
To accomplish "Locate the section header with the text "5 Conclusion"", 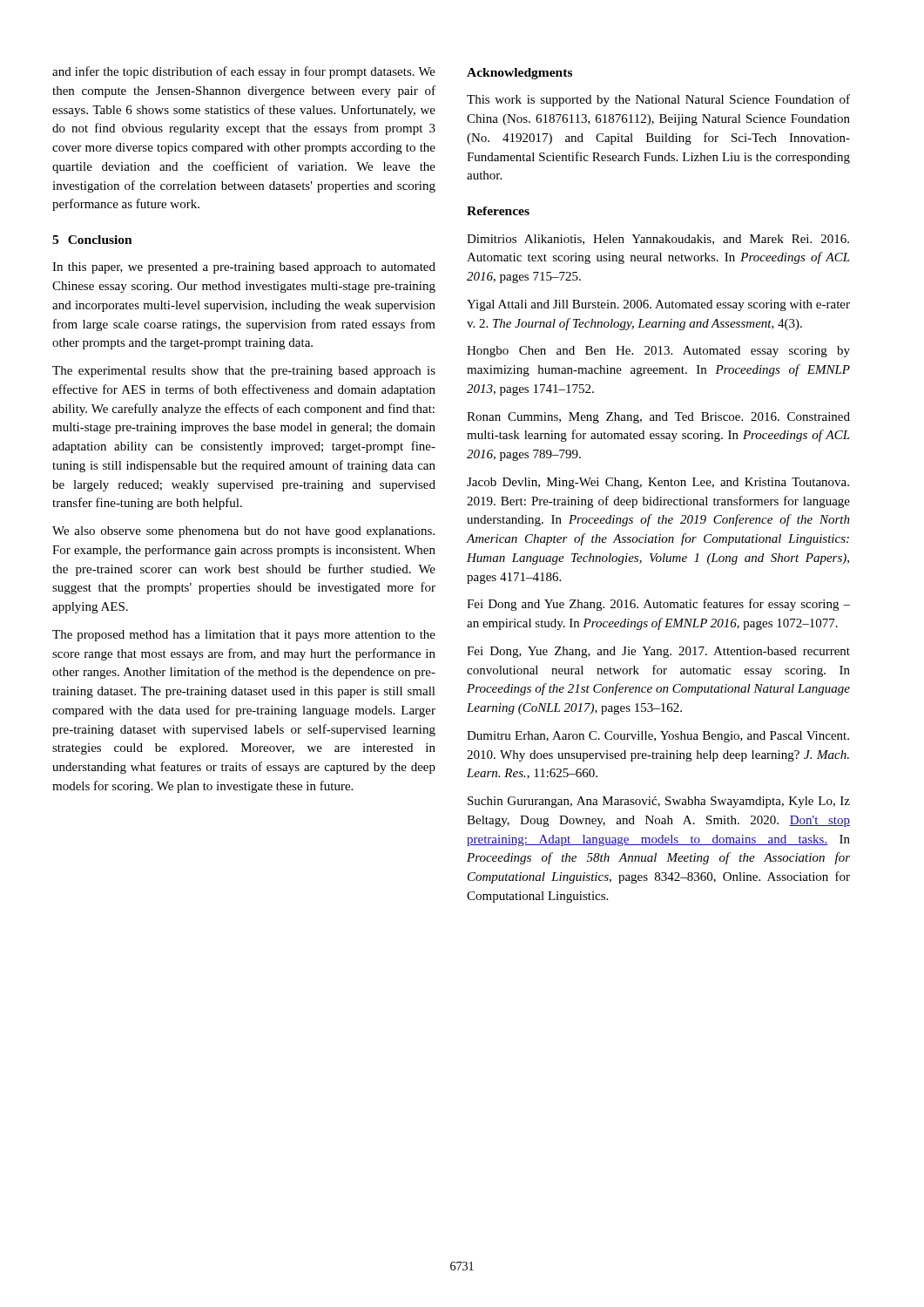I will (x=92, y=240).
